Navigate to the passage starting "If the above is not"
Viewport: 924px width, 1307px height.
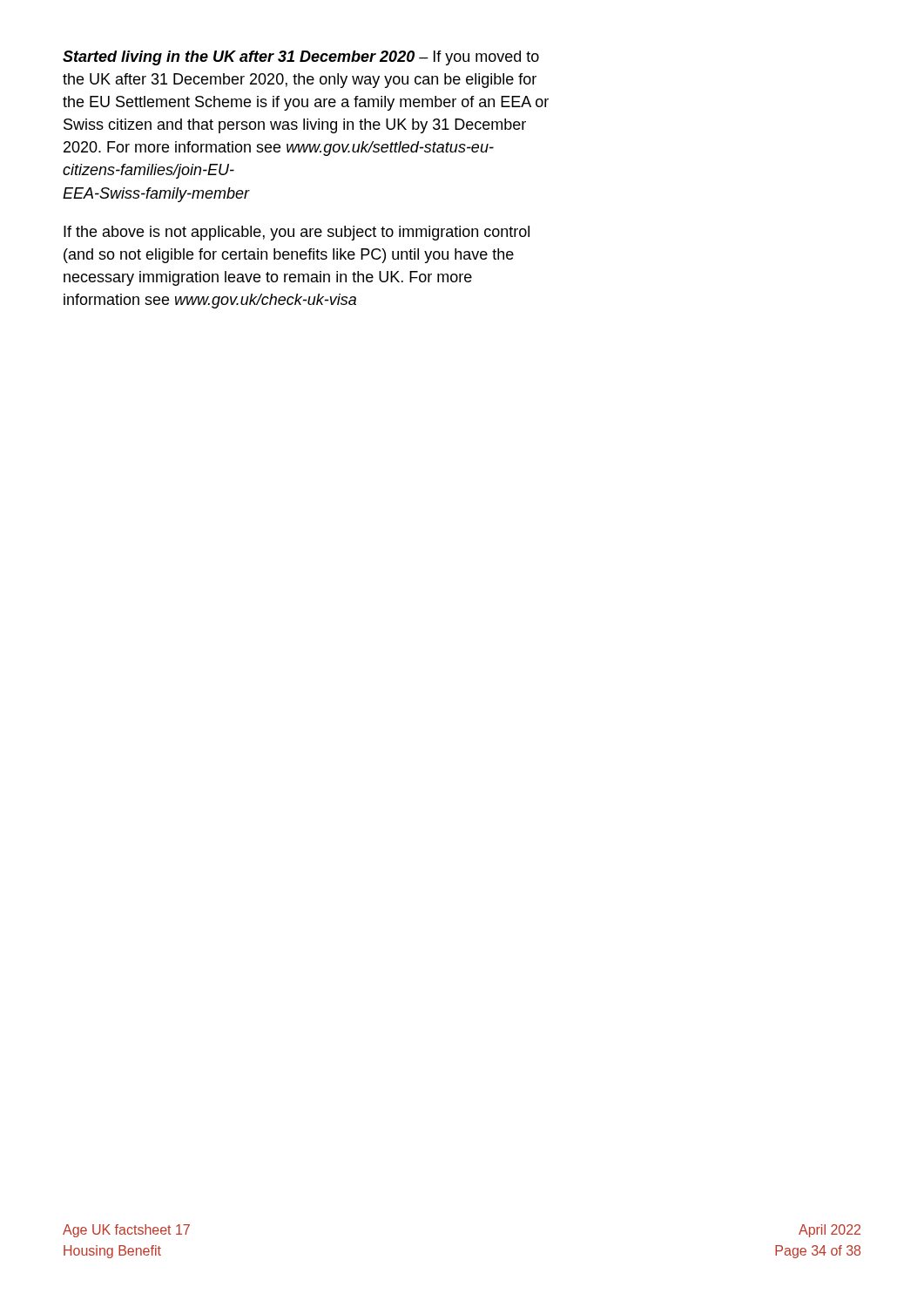coord(297,266)
